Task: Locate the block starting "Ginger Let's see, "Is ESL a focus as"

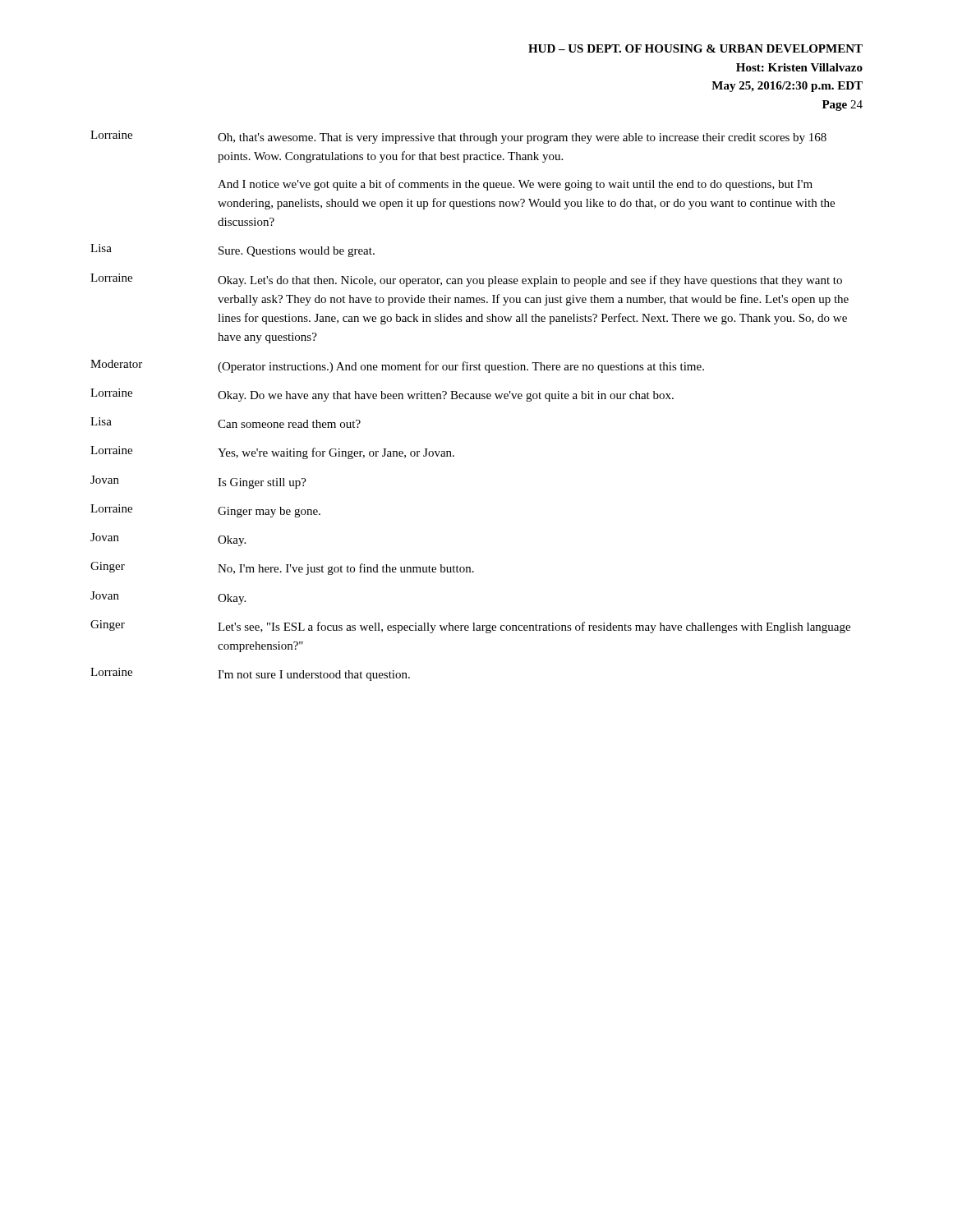Action: click(476, 637)
